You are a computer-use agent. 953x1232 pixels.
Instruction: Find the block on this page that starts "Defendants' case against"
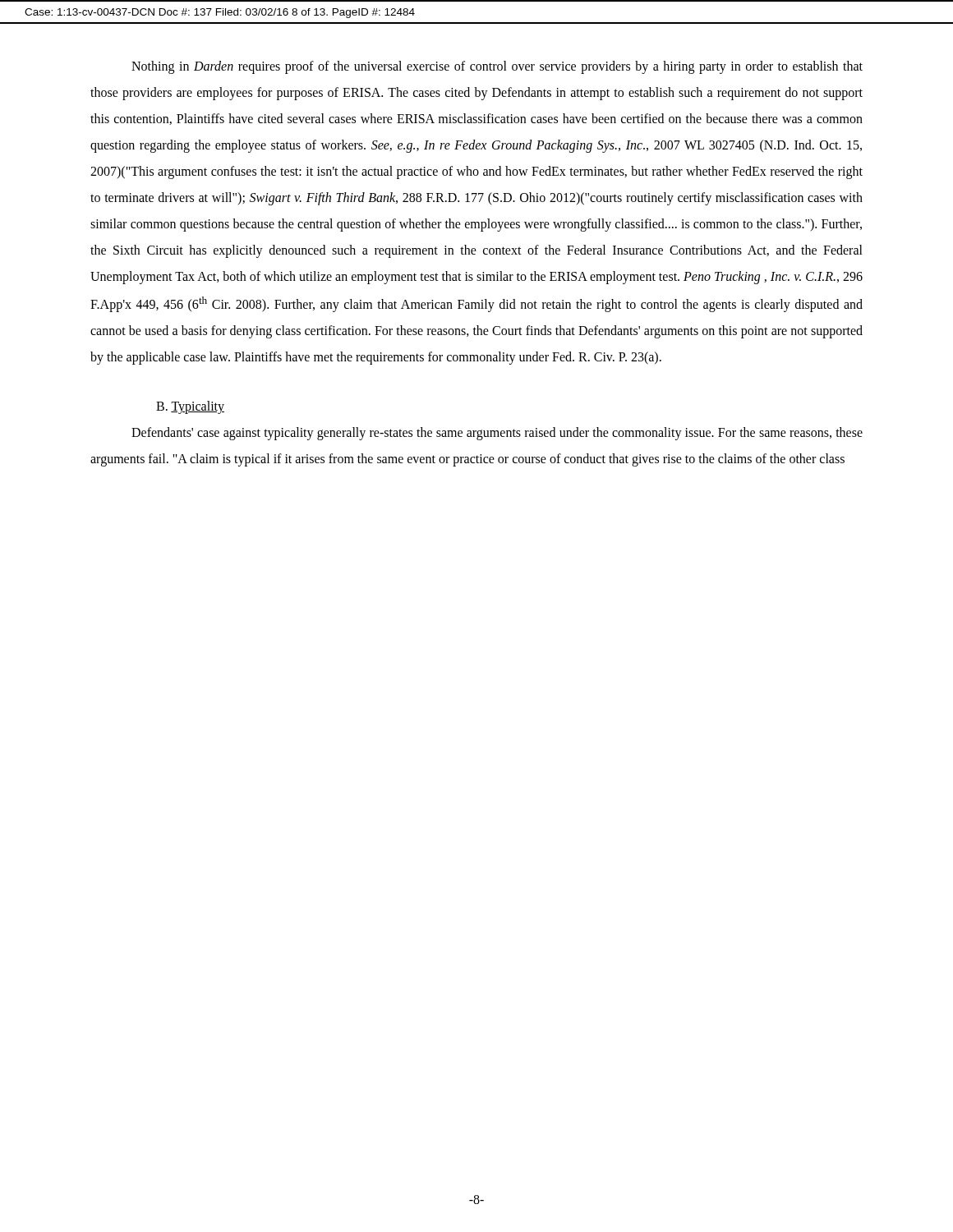point(476,446)
